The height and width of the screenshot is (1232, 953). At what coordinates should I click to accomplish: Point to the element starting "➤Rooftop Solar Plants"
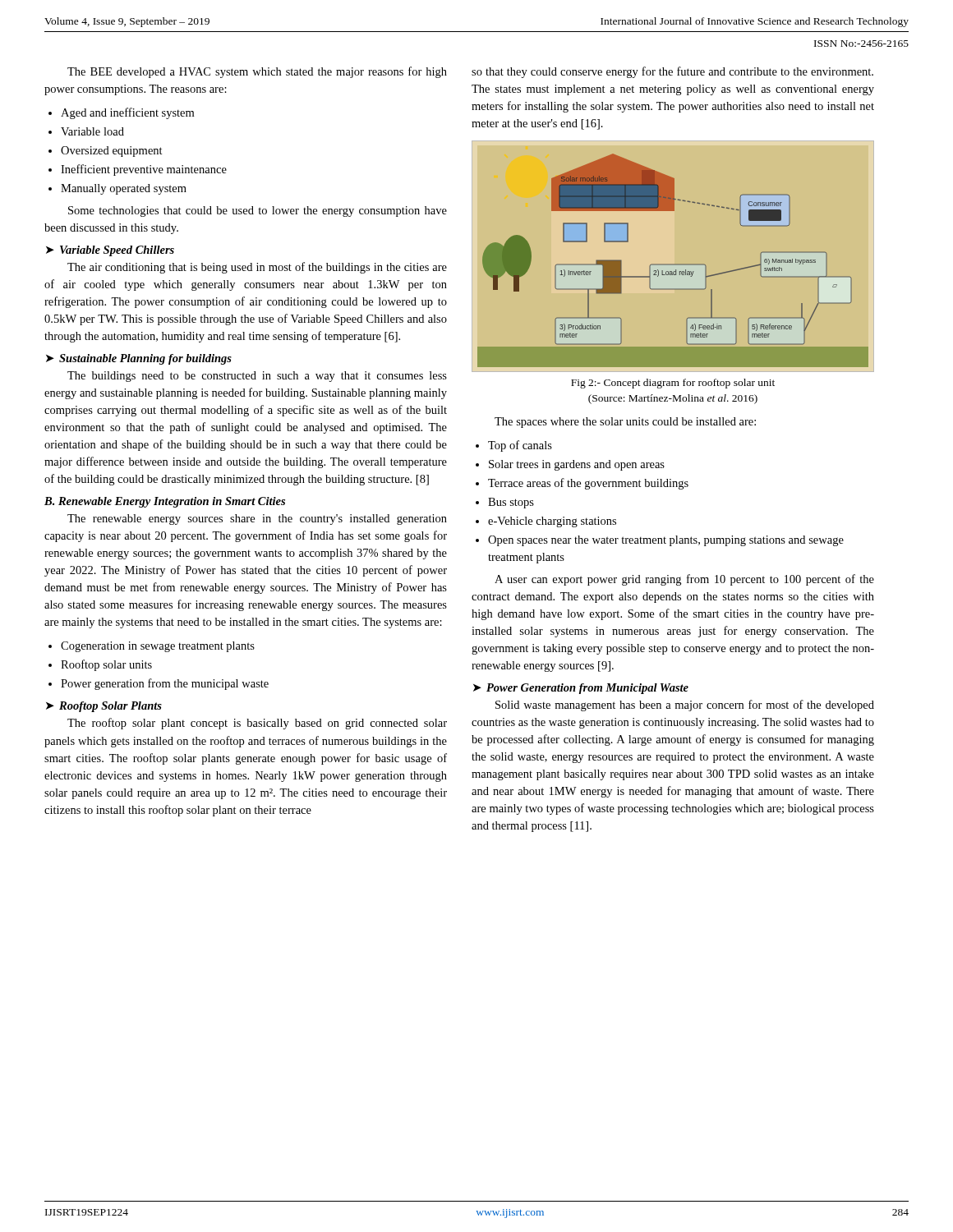[x=103, y=706]
